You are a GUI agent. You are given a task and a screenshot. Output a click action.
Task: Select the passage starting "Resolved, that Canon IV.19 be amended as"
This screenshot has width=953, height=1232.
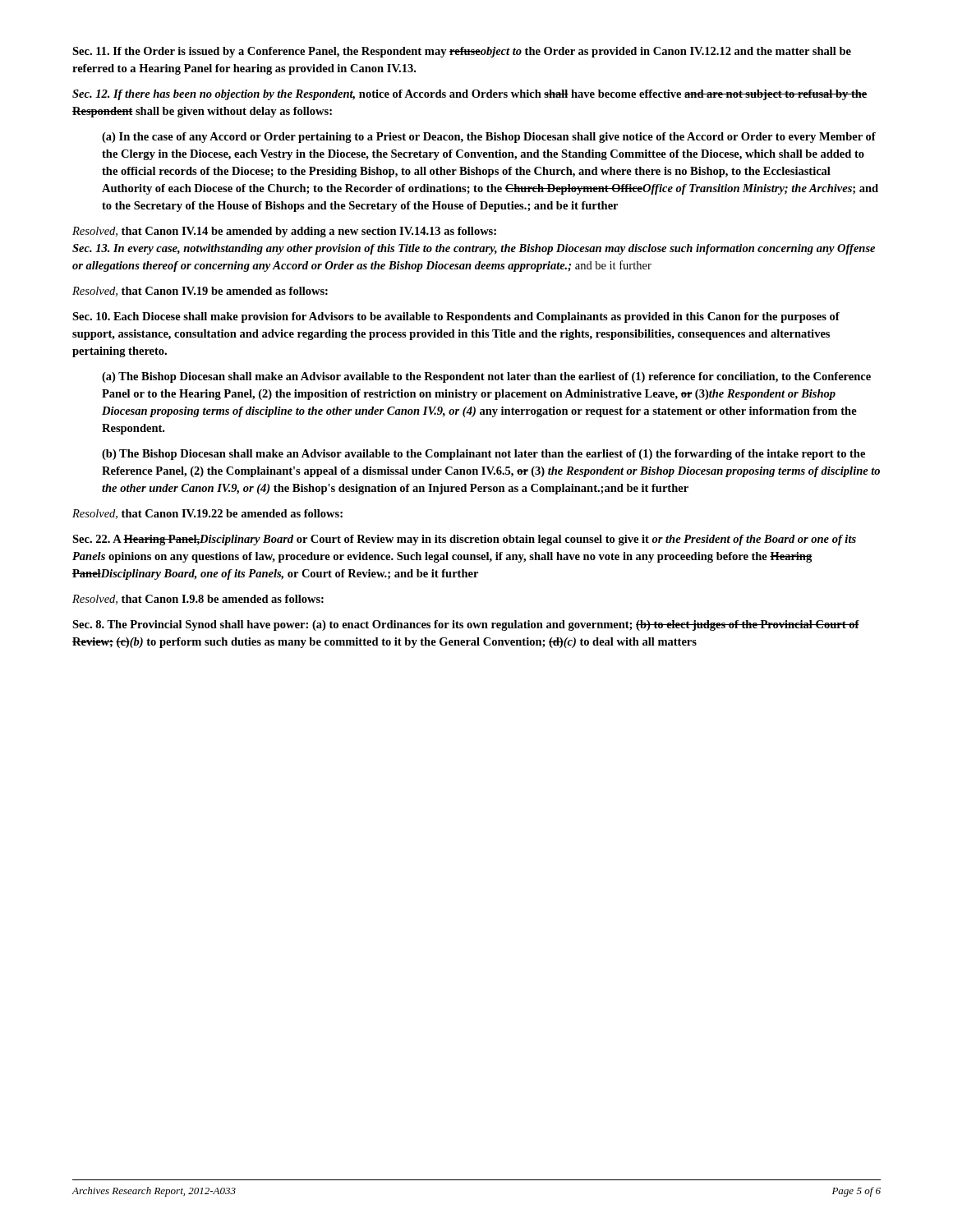pyautogui.click(x=200, y=291)
